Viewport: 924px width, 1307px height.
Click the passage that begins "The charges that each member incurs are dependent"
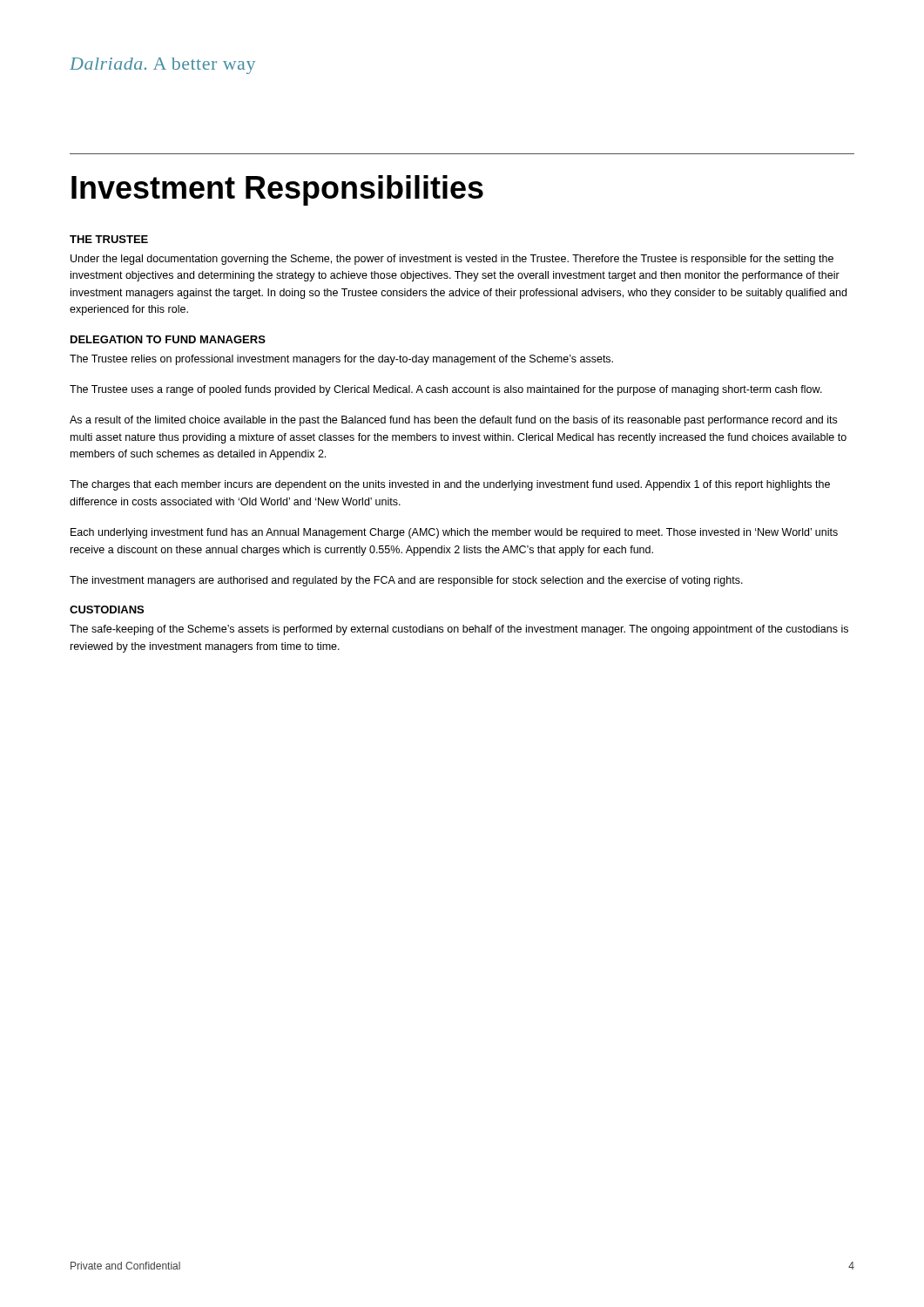(x=462, y=494)
